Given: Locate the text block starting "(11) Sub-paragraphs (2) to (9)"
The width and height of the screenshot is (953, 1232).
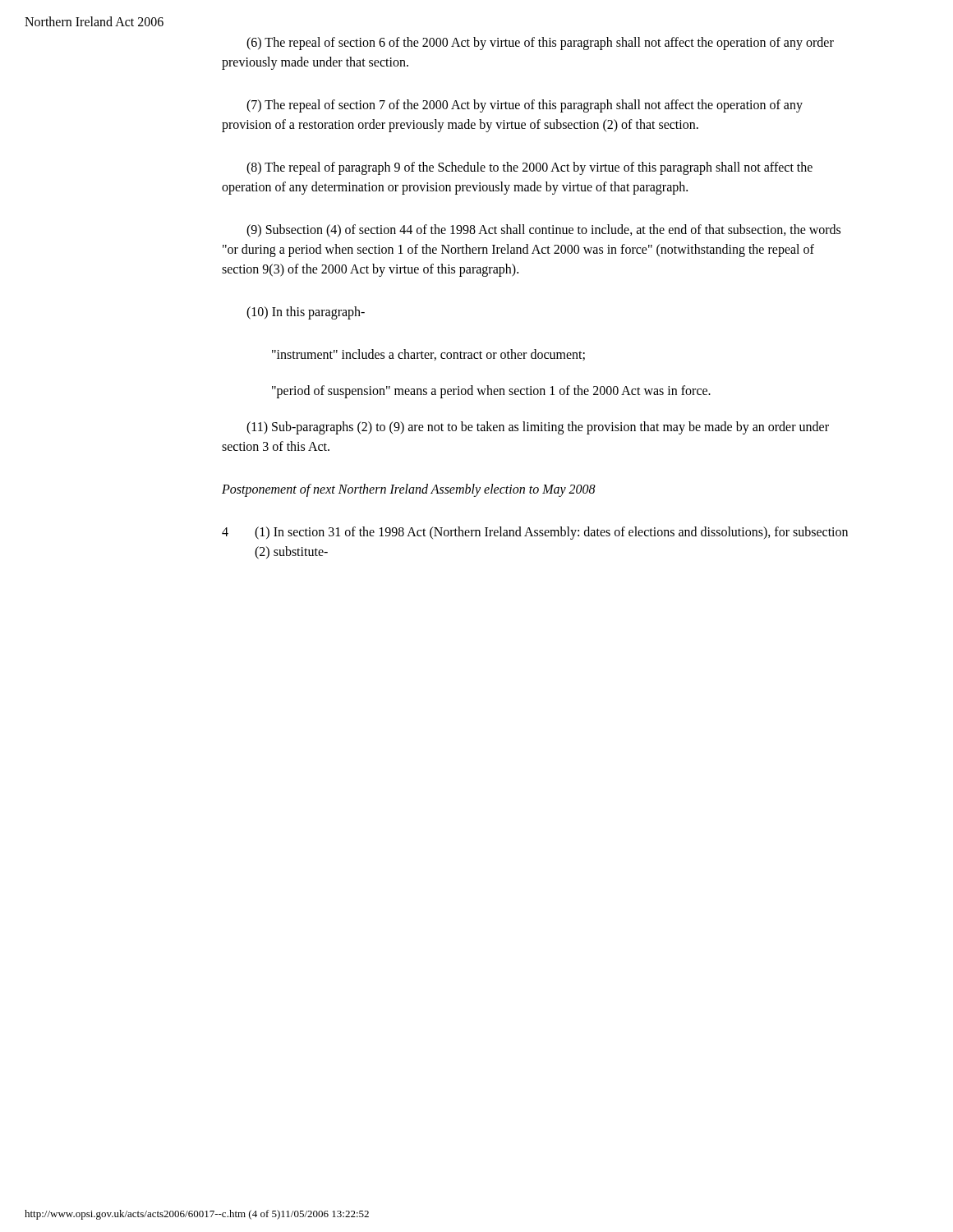Looking at the screenshot, I should (x=525, y=437).
